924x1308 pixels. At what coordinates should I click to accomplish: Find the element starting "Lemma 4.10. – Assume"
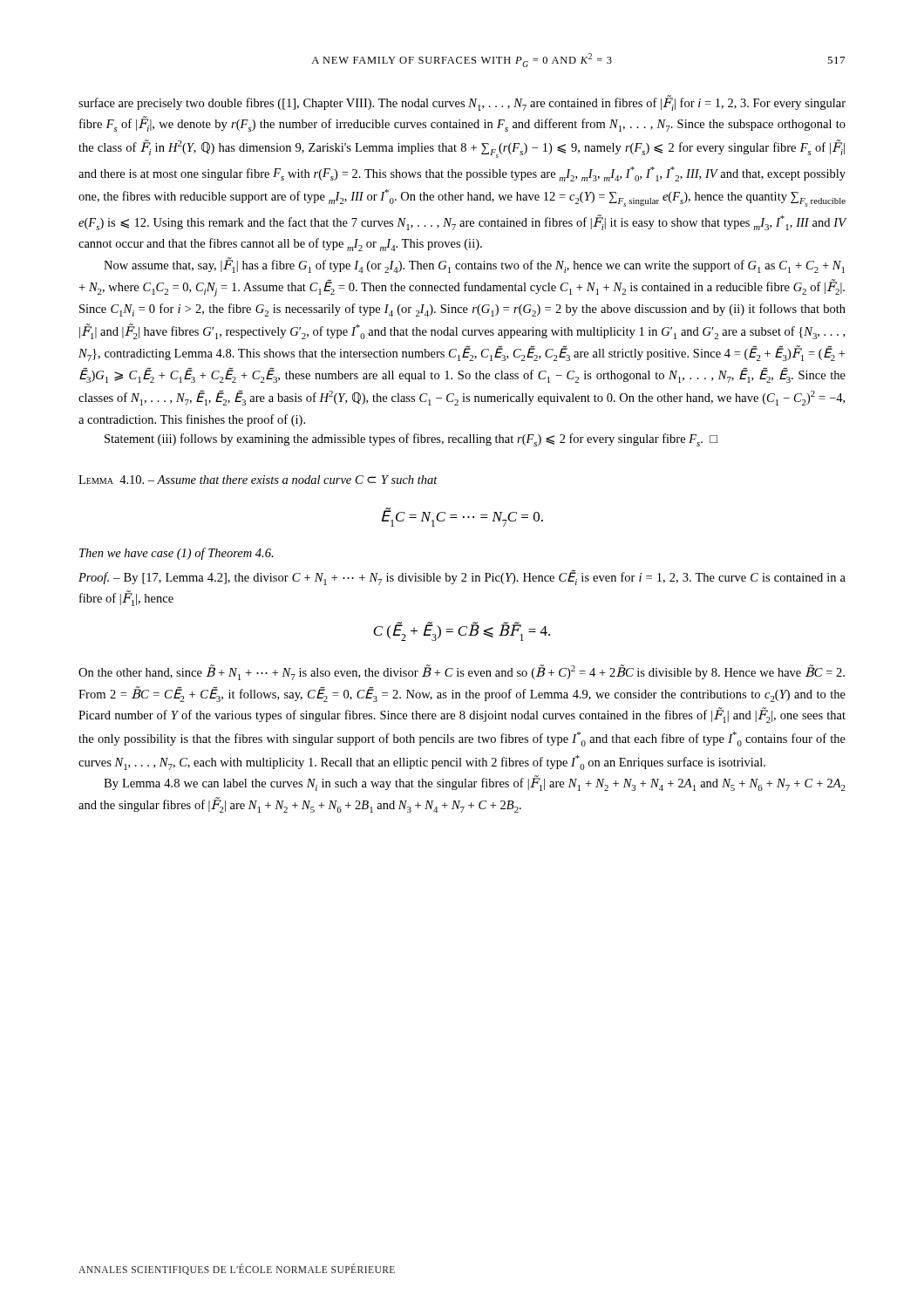258,480
